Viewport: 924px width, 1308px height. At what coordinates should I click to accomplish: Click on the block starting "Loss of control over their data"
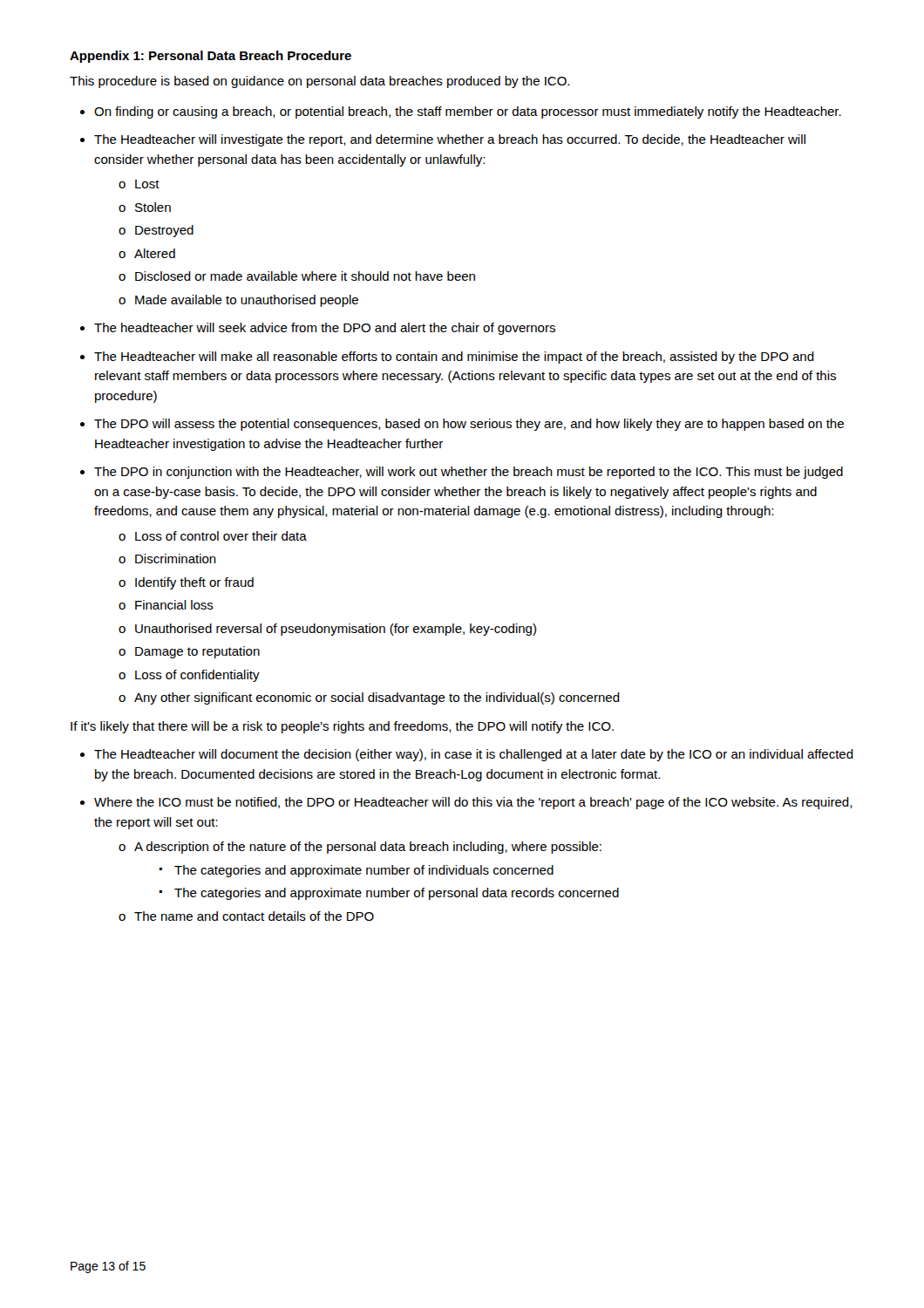[220, 535]
